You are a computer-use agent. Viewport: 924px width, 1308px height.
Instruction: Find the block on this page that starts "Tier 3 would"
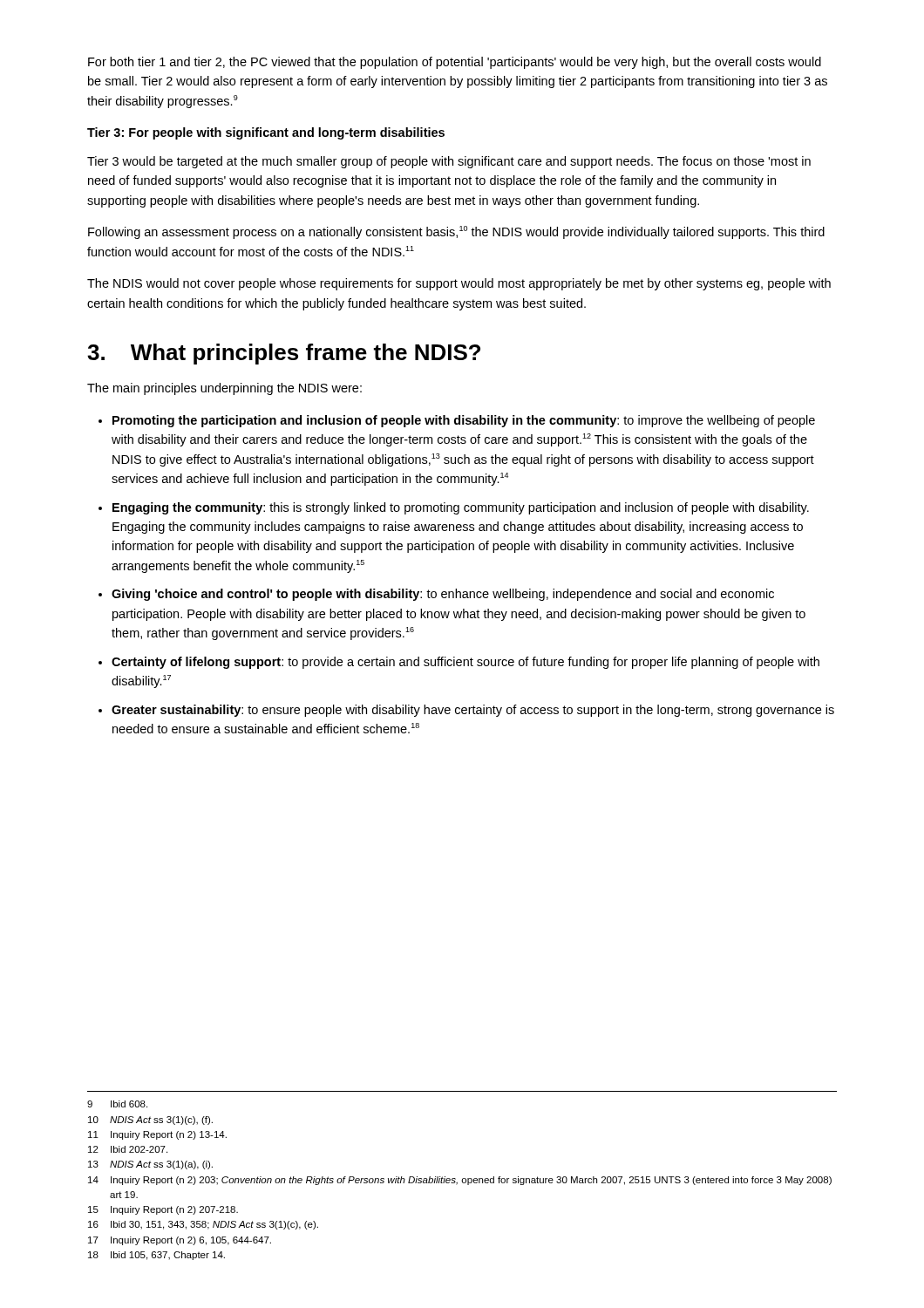pos(462,181)
